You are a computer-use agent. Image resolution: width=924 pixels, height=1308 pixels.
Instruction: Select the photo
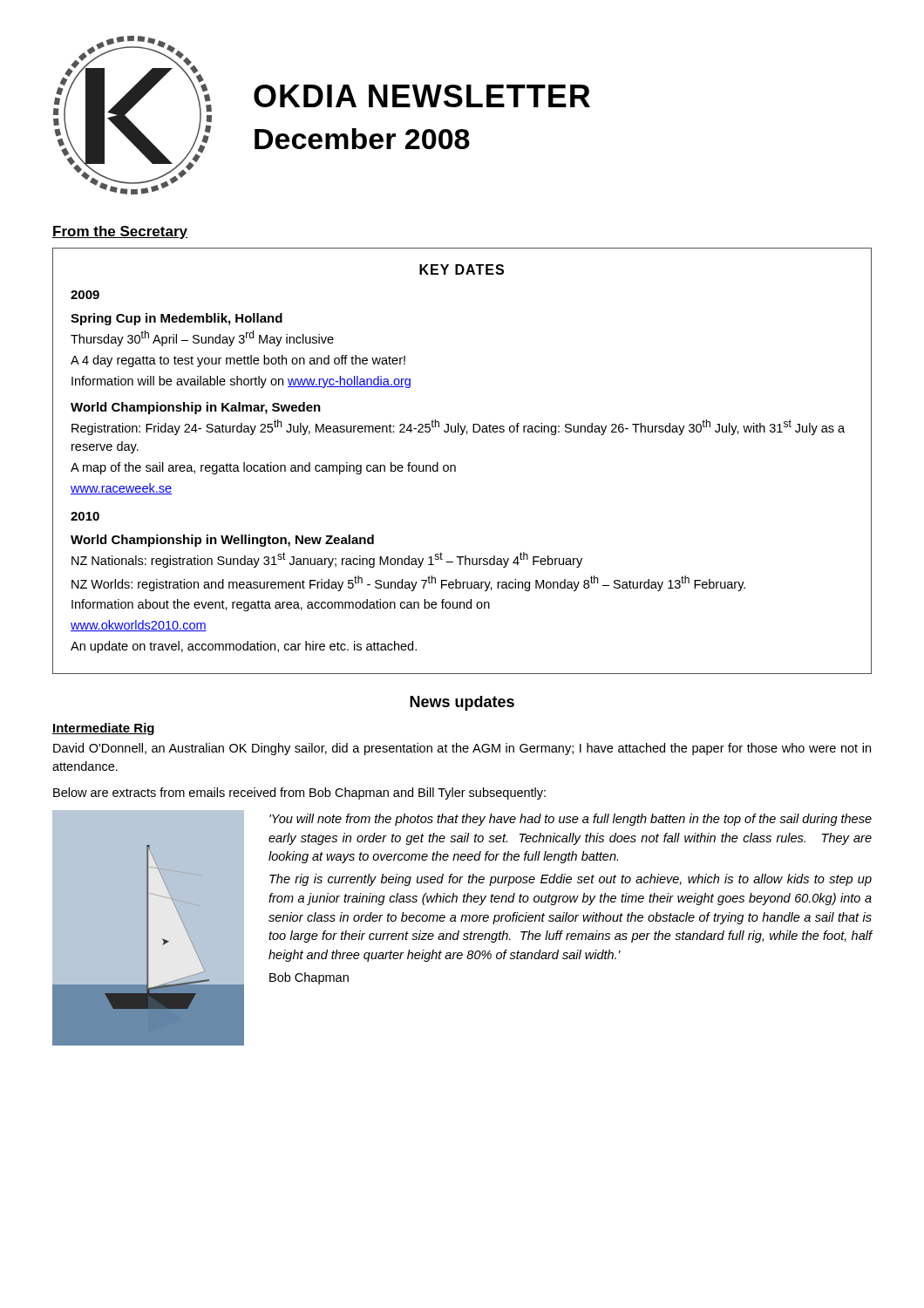tap(153, 928)
